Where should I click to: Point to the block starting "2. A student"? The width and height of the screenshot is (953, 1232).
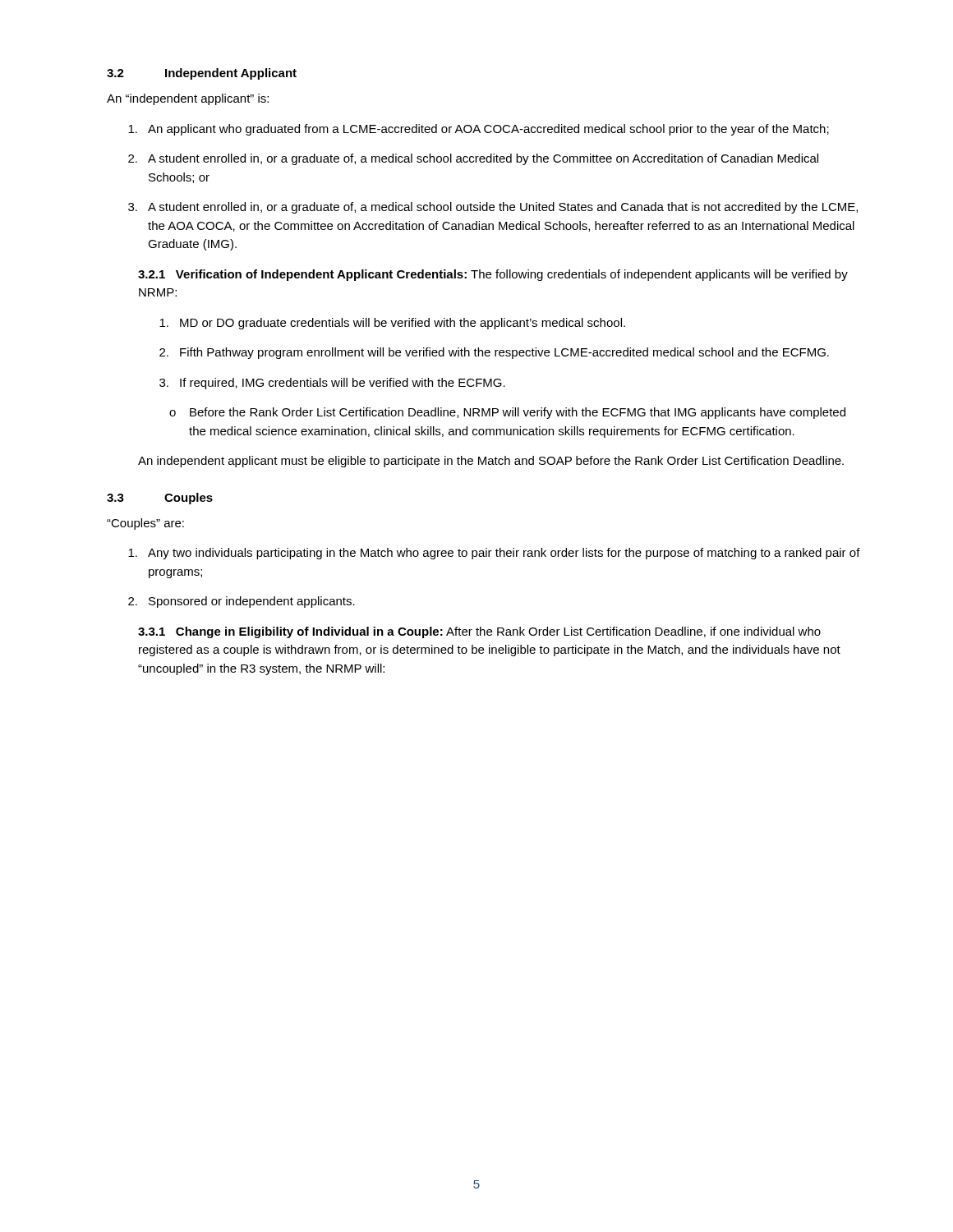485,168
